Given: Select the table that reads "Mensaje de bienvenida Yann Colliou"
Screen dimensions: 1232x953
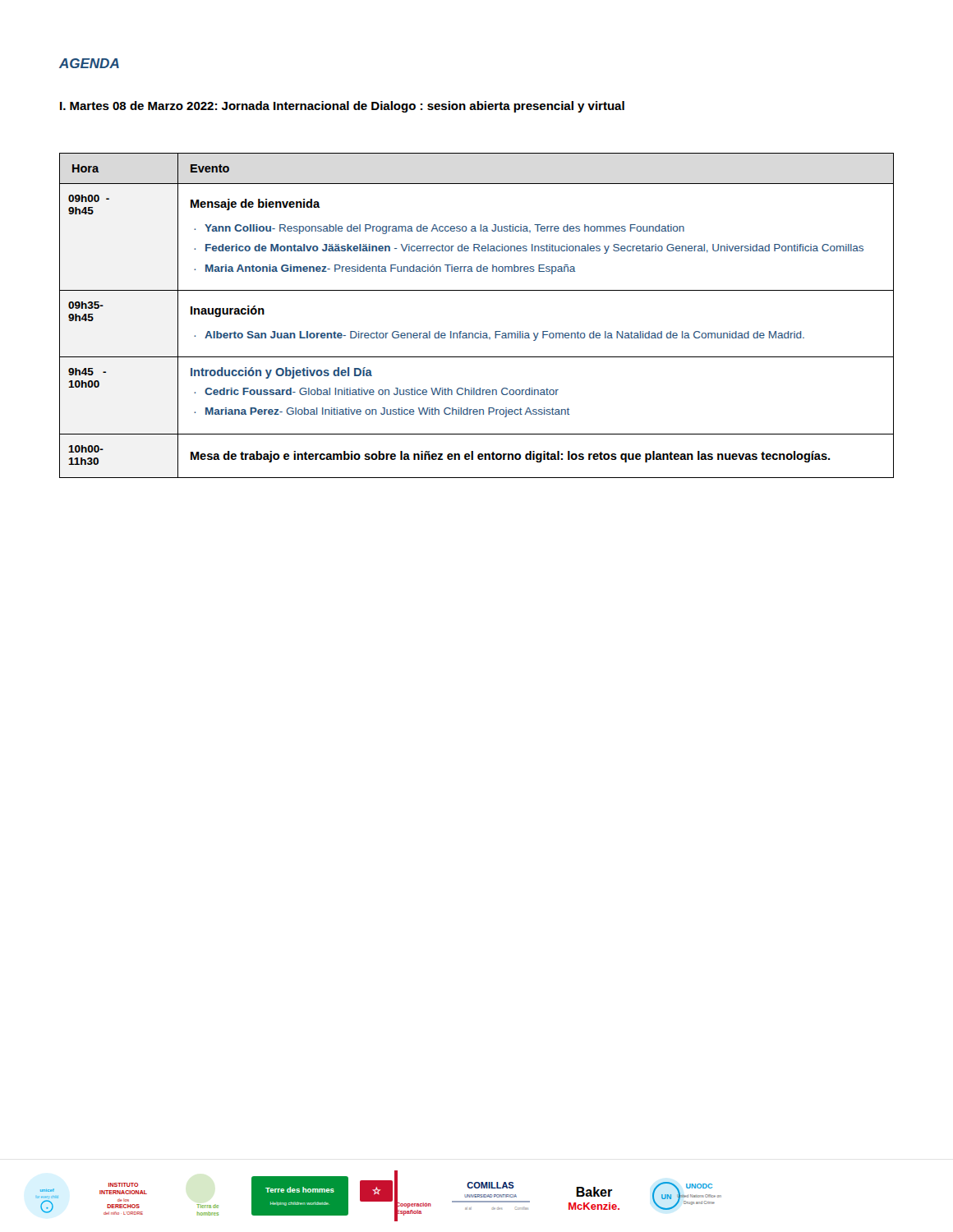Looking at the screenshot, I should [x=476, y=315].
